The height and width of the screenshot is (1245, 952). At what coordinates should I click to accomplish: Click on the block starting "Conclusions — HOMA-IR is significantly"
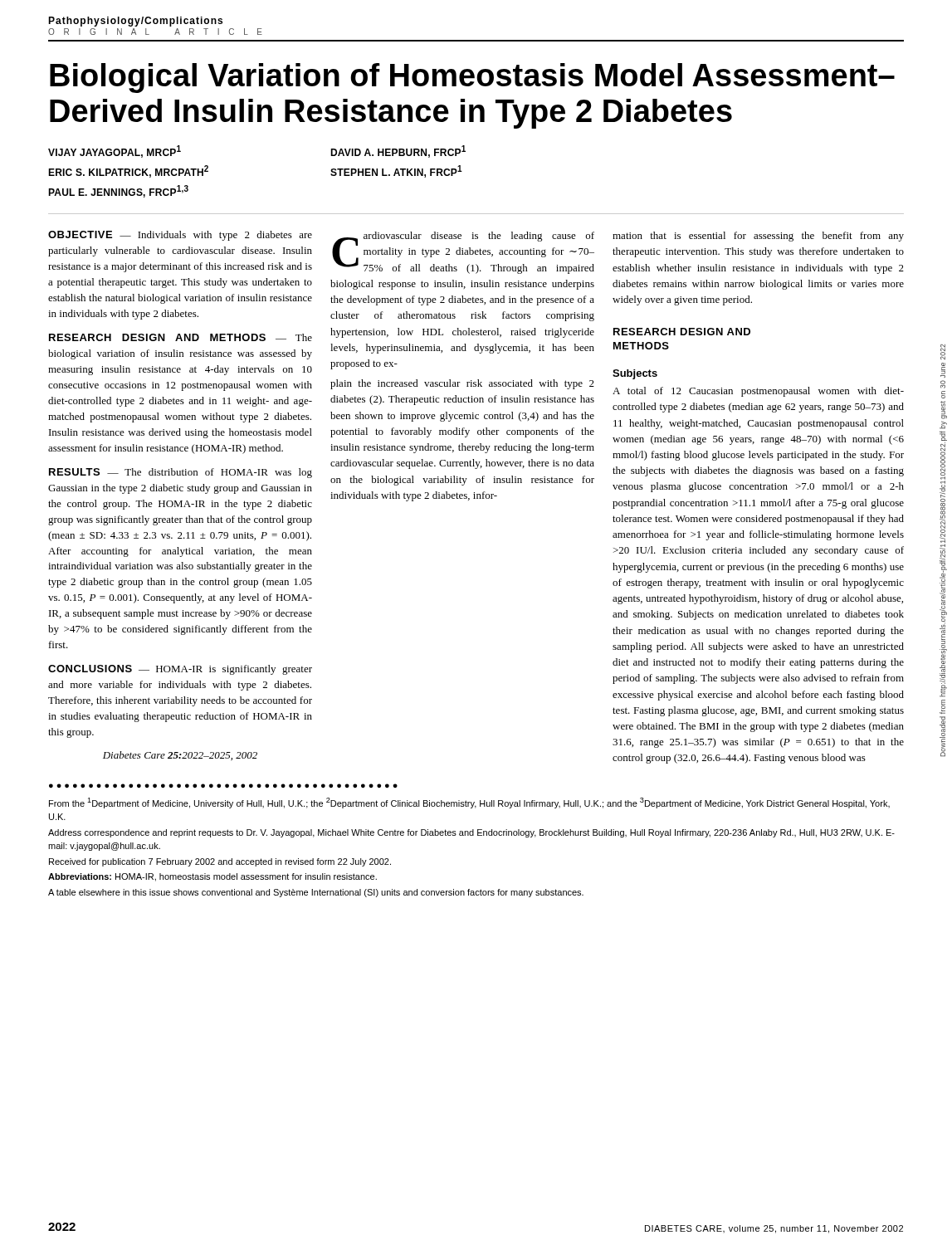[x=180, y=700]
